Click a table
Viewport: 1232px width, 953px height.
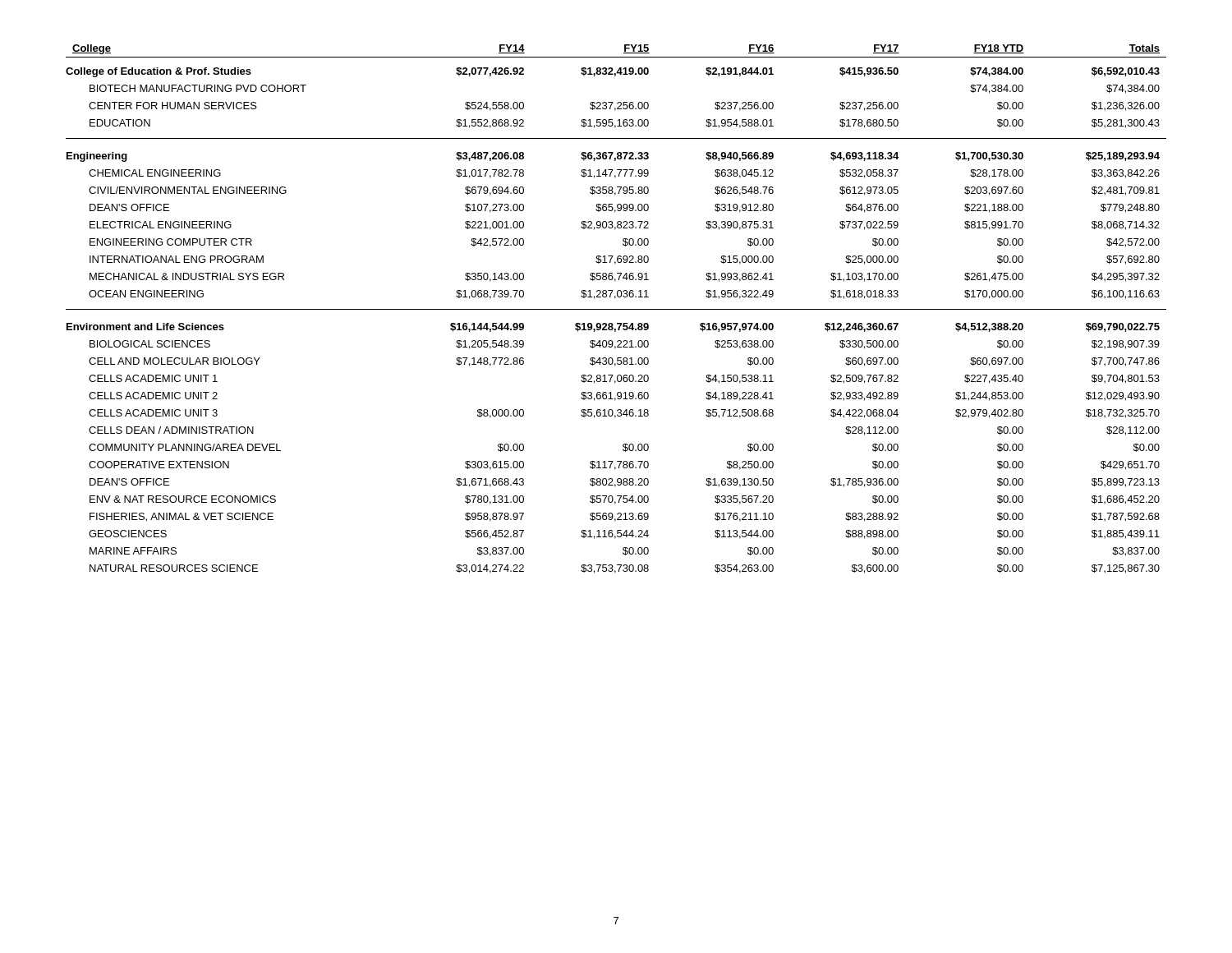616,308
